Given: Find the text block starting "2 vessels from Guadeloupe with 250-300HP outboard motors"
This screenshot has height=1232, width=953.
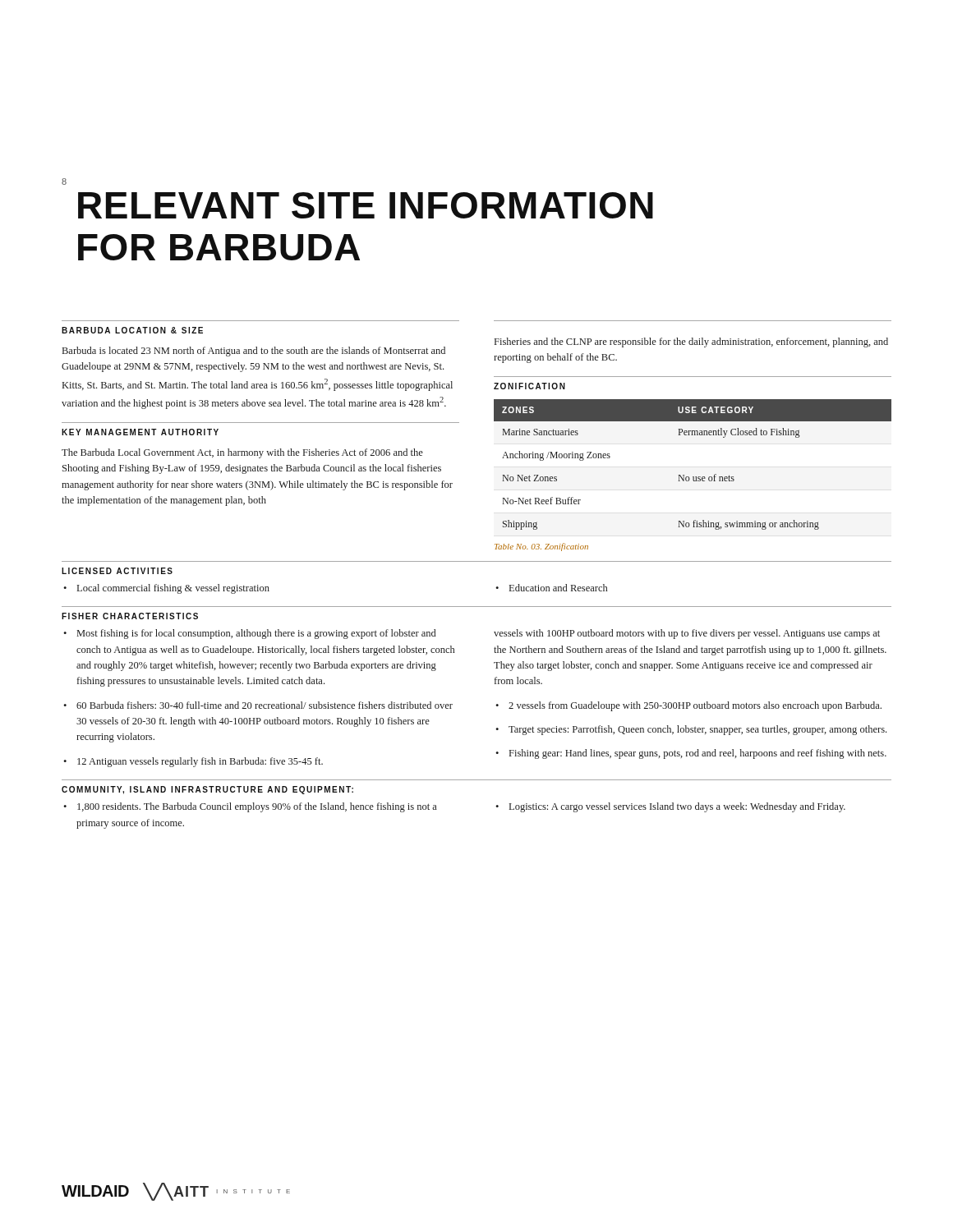Looking at the screenshot, I should tap(695, 705).
